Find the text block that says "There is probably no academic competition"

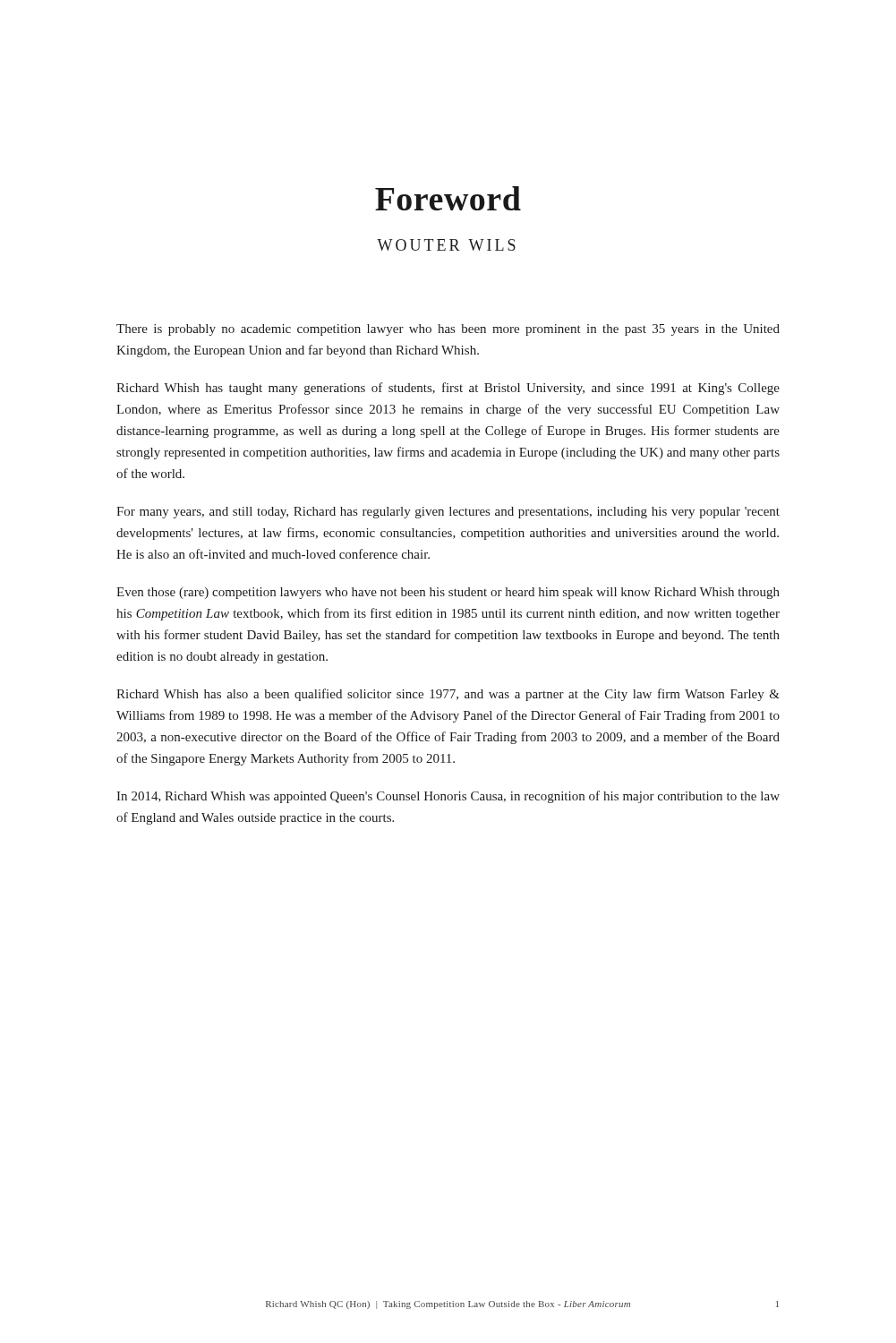[x=448, y=339]
